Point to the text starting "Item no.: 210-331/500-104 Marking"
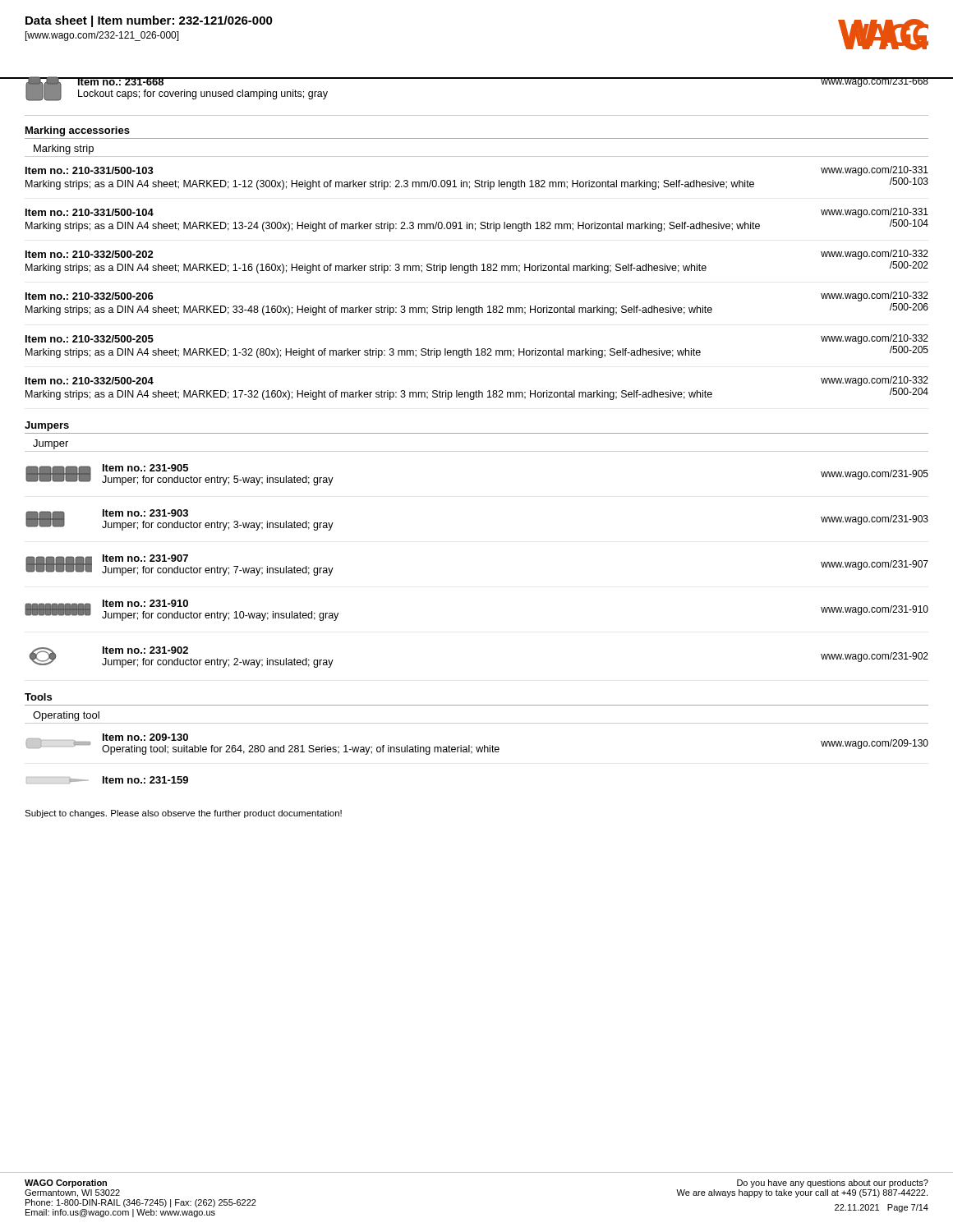 476,220
